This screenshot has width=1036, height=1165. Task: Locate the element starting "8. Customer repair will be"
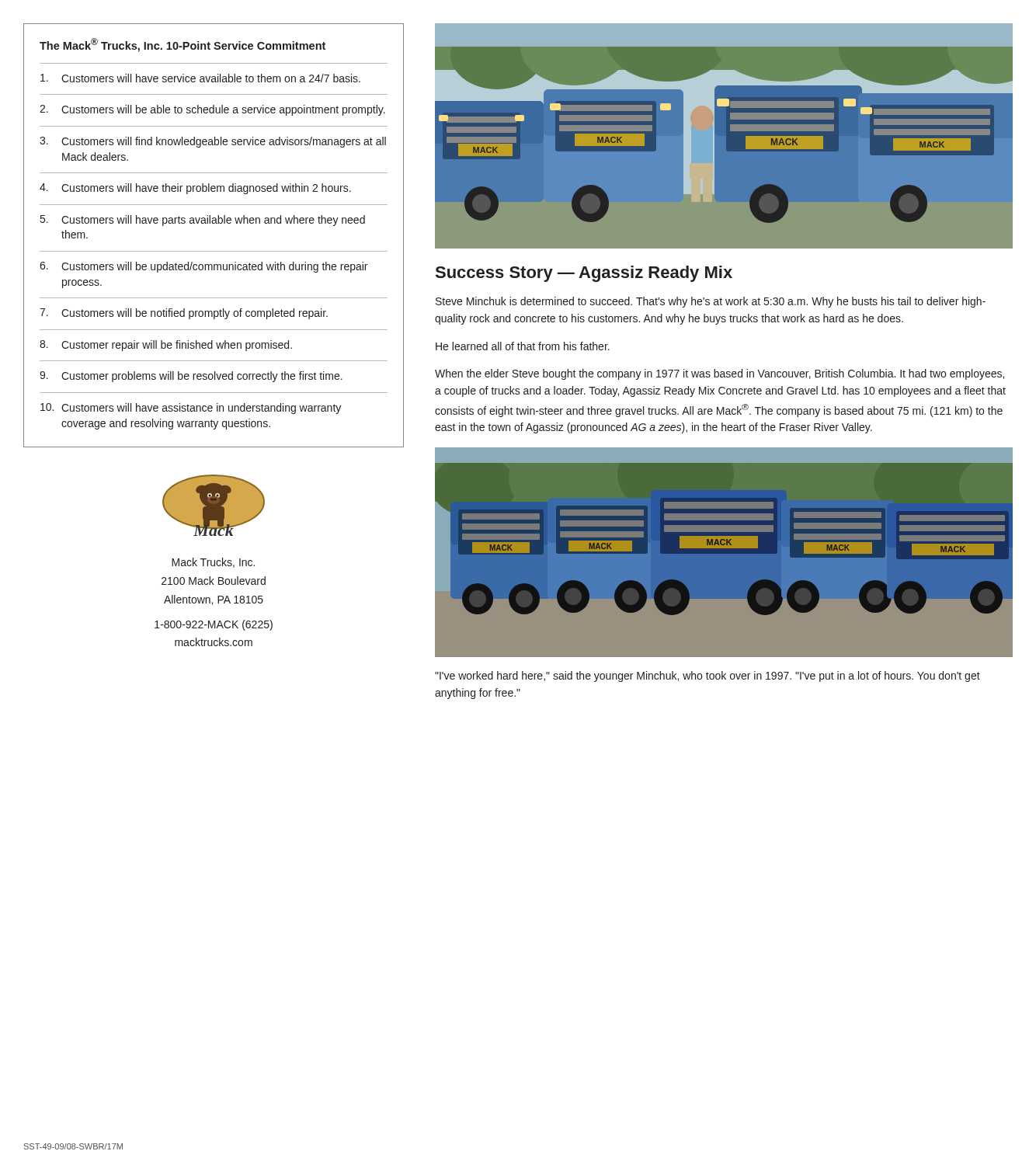166,345
